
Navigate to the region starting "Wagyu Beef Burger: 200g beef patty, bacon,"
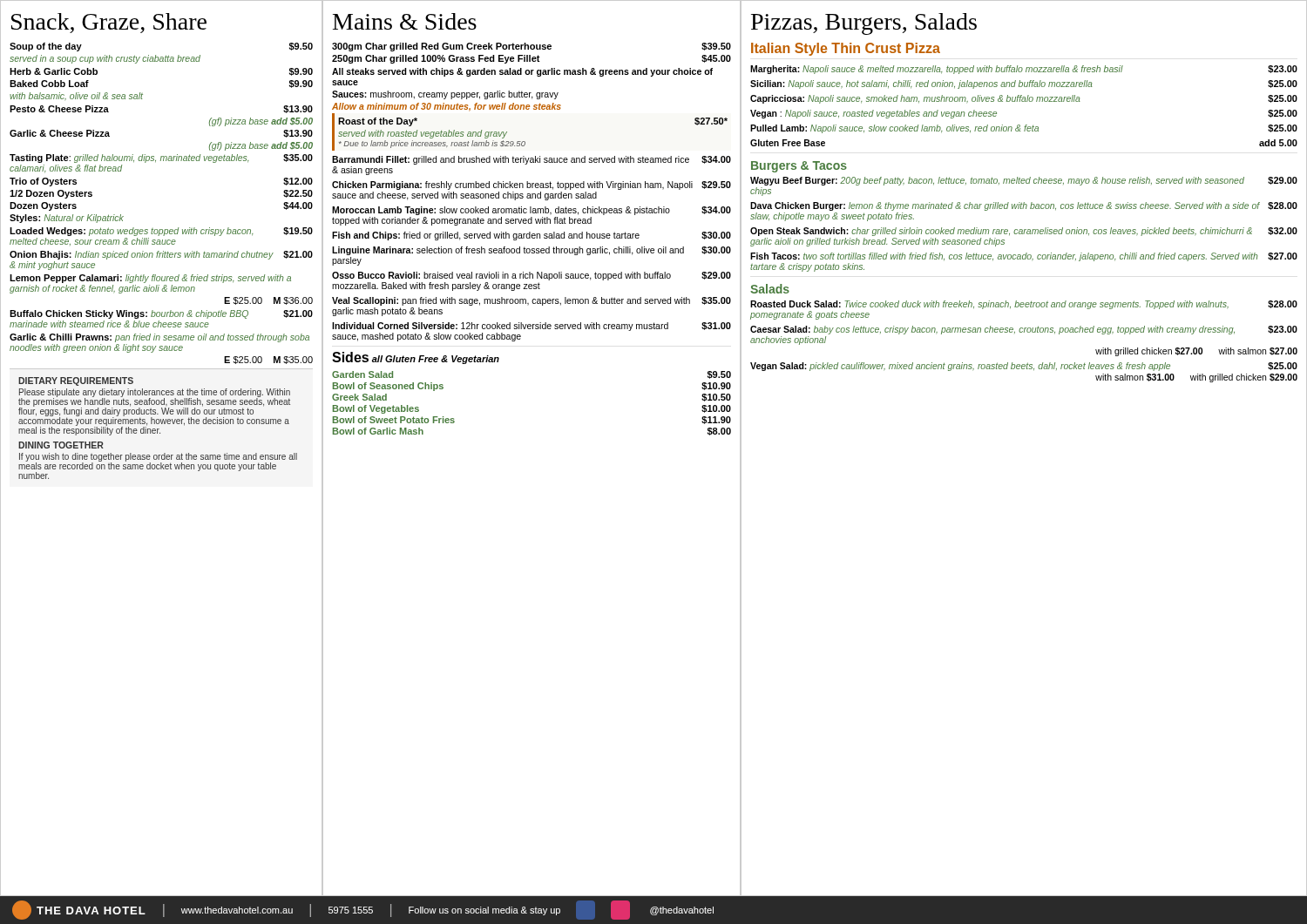click(x=1024, y=185)
